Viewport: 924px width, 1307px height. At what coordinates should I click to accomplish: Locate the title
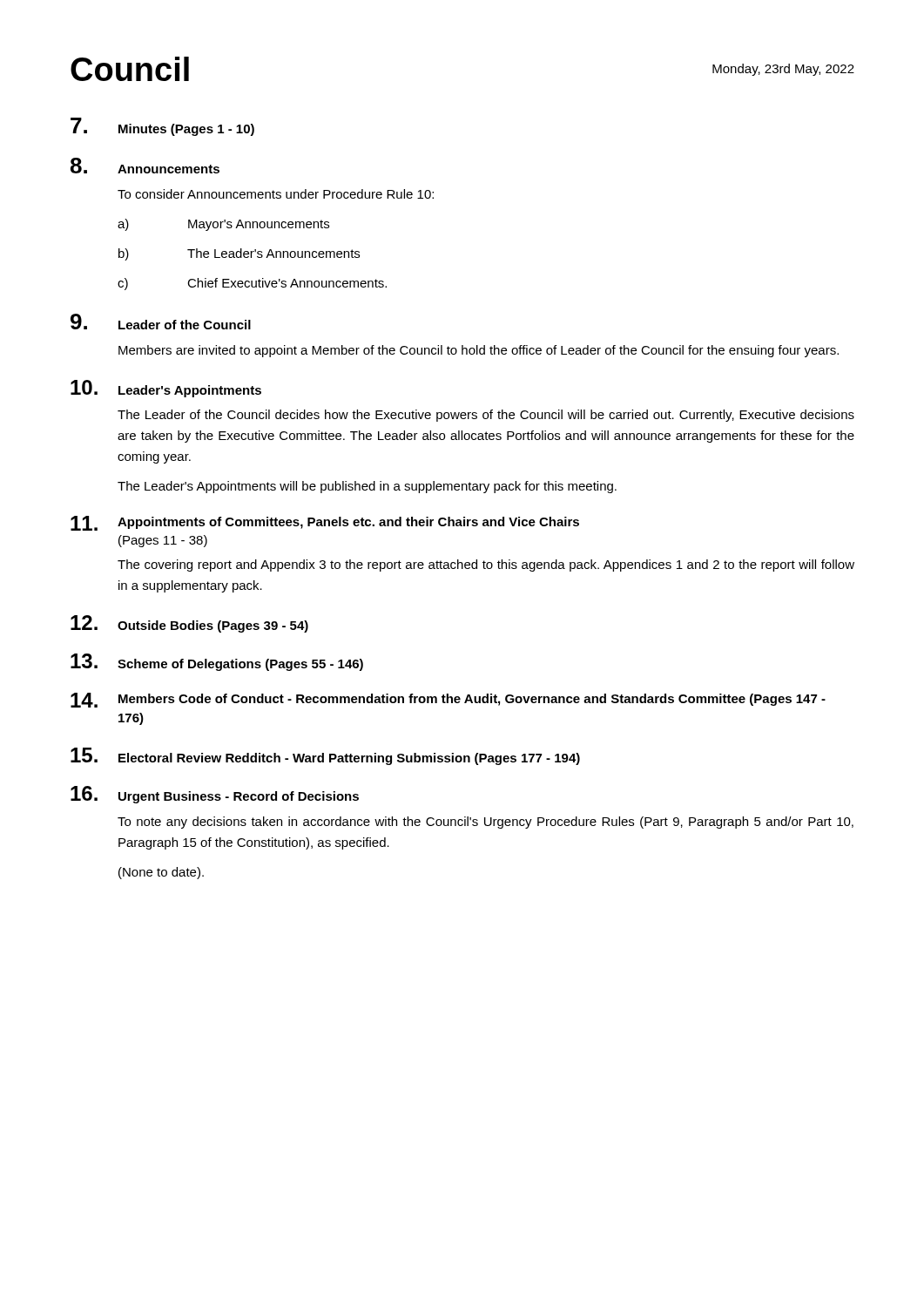pos(130,70)
